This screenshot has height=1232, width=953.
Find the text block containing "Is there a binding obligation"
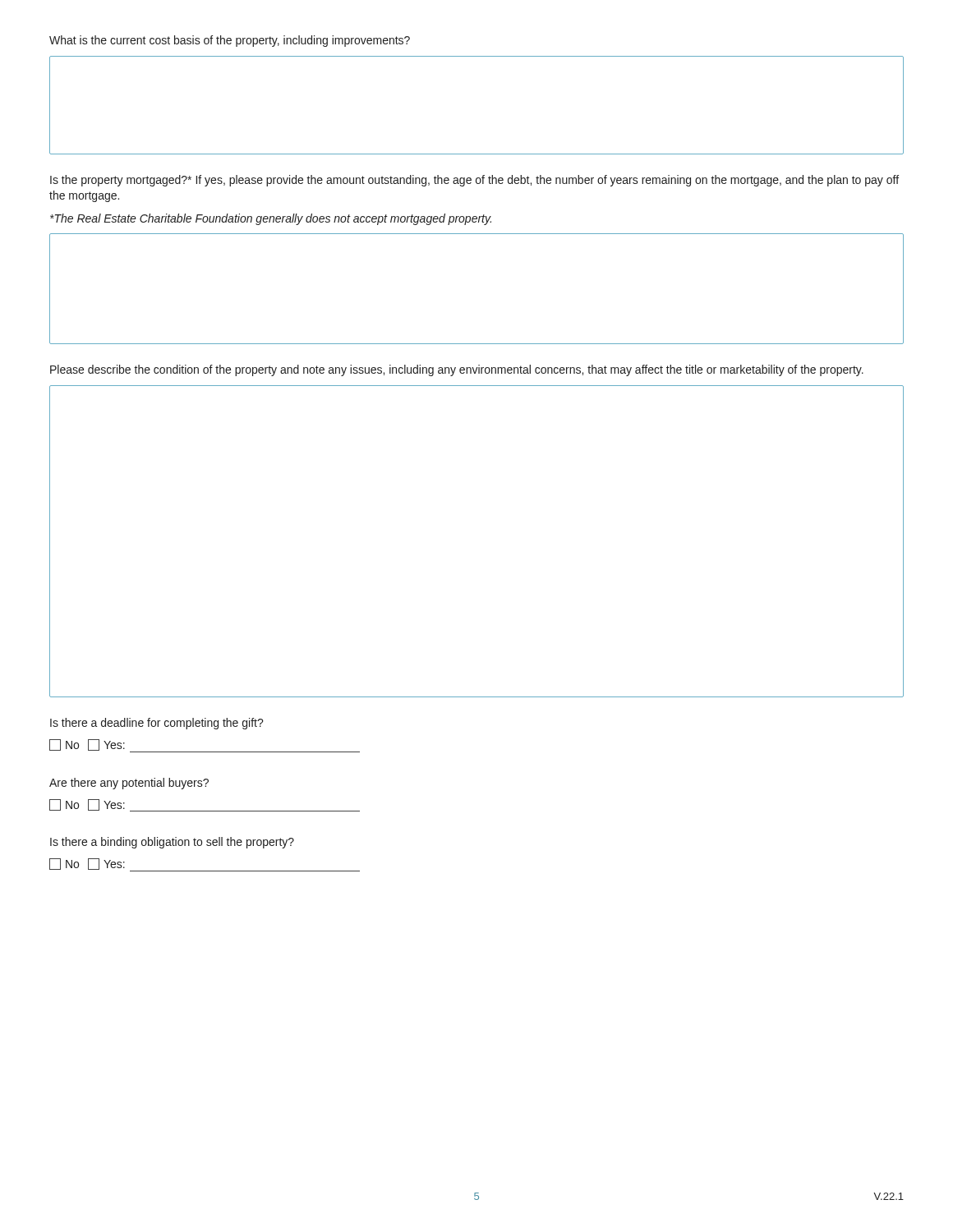click(x=172, y=843)
